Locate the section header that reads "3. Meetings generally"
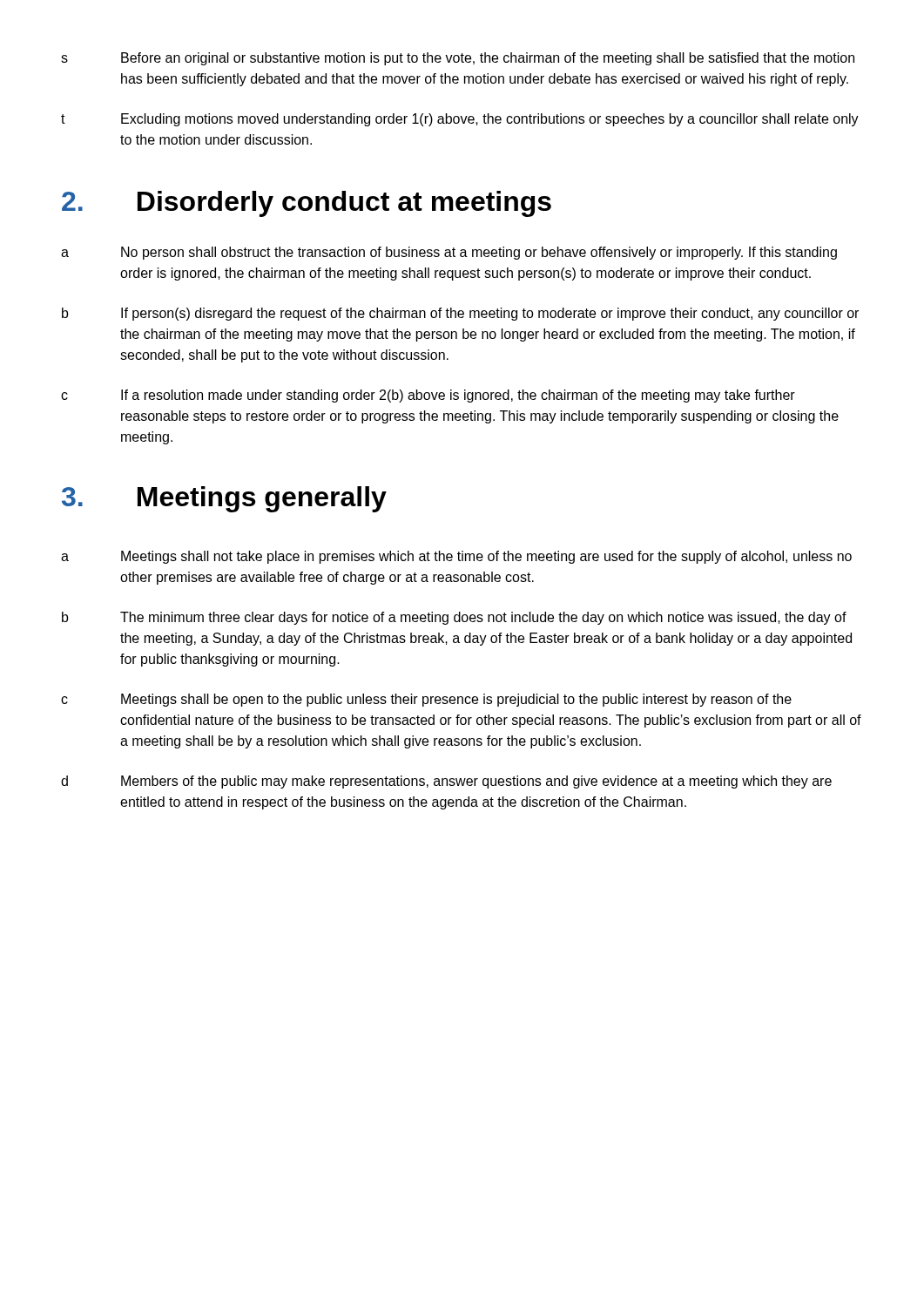 (224, 497)
